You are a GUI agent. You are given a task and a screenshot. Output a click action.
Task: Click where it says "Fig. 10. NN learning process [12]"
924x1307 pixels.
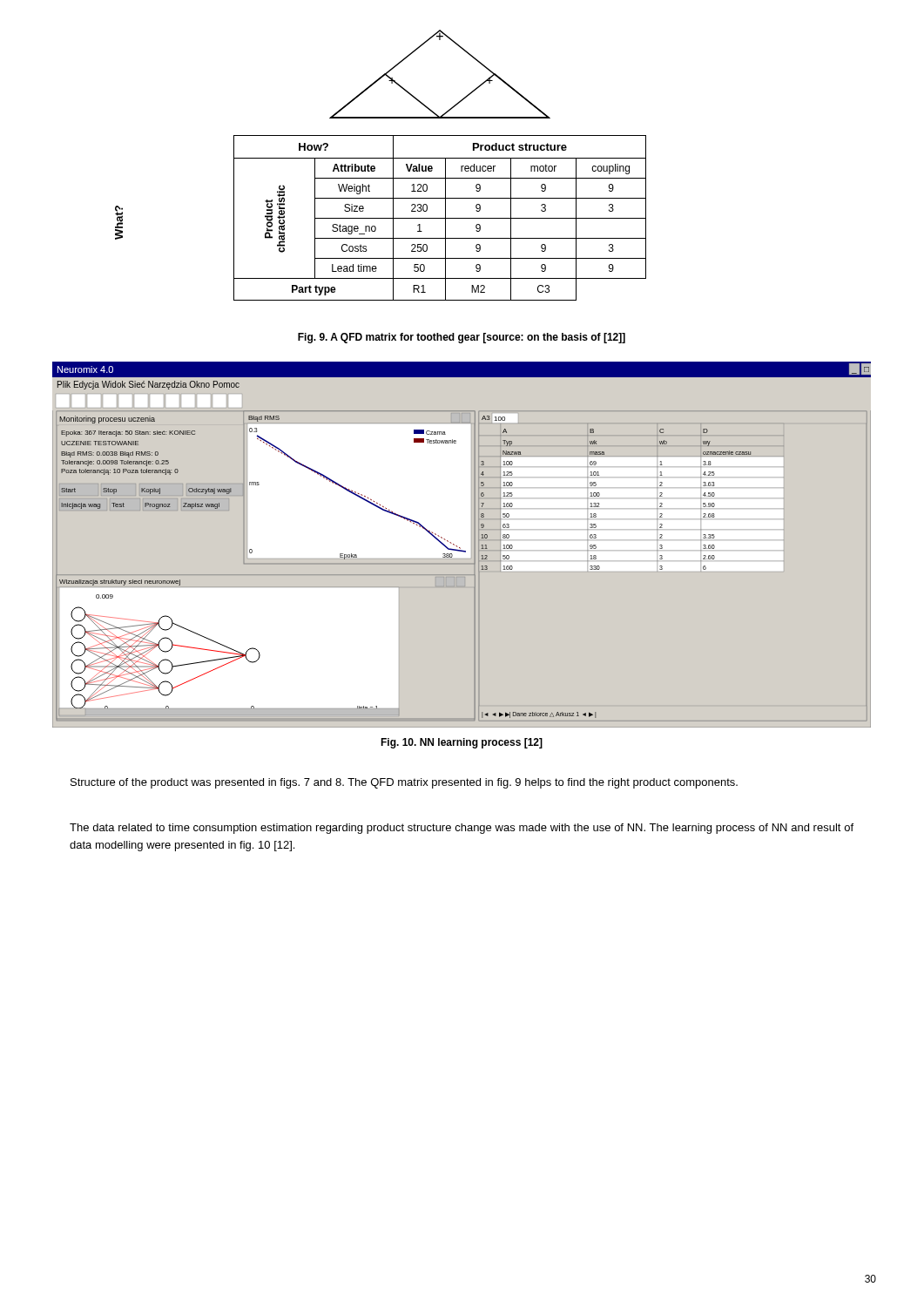tap(462, 742)
